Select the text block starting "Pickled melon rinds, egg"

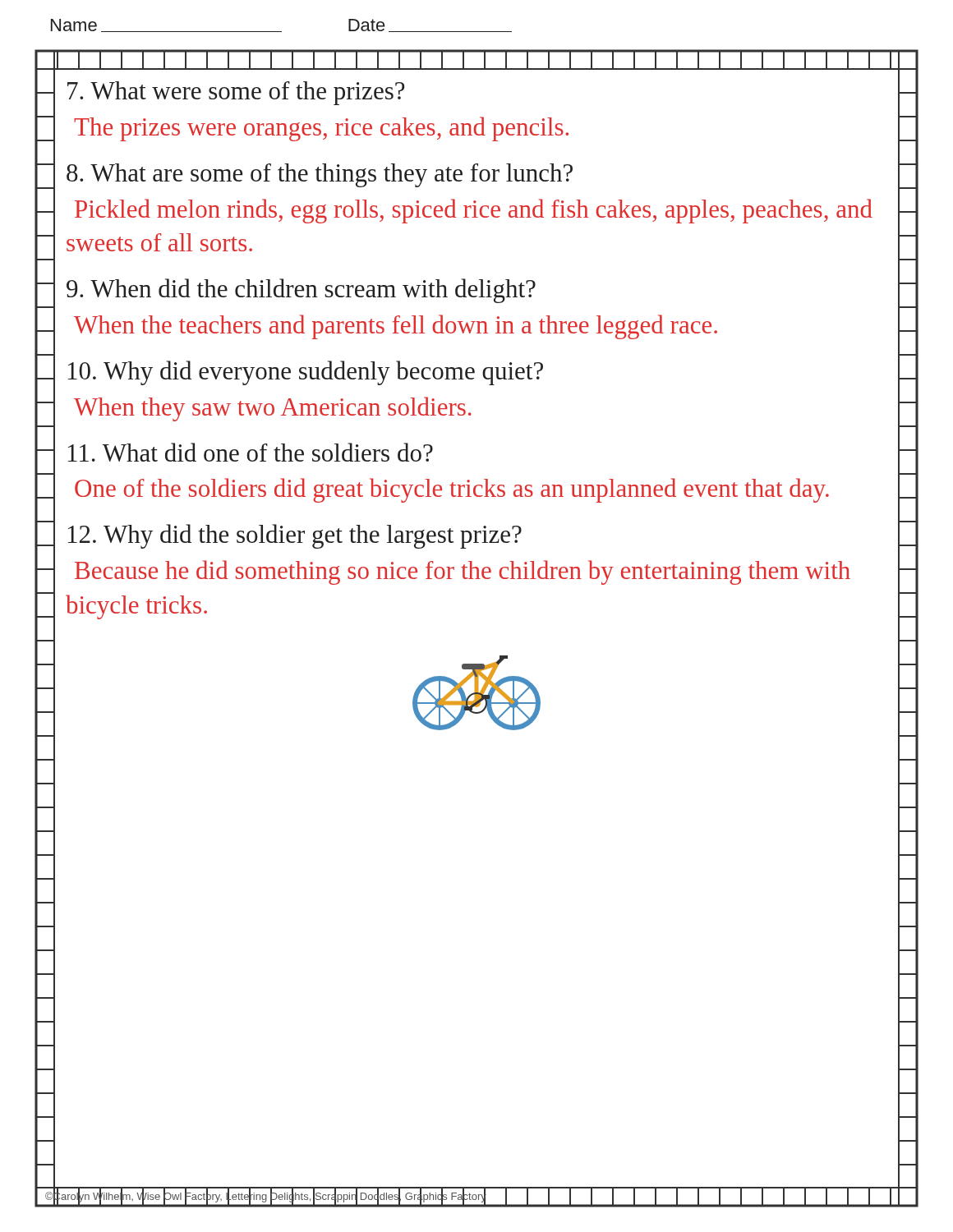coord(469,226)
